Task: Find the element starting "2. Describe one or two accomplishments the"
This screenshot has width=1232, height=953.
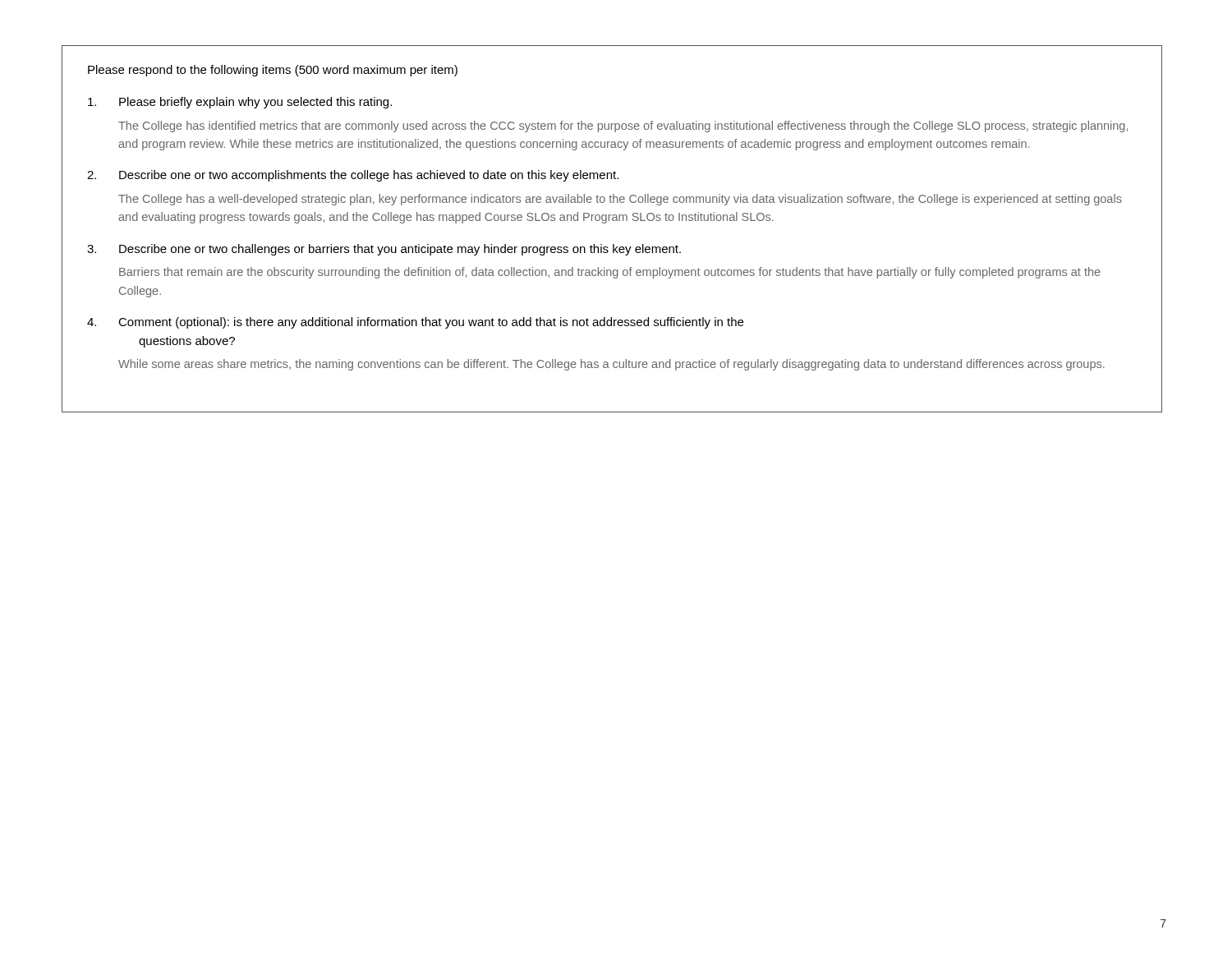Action: point(353,176)
